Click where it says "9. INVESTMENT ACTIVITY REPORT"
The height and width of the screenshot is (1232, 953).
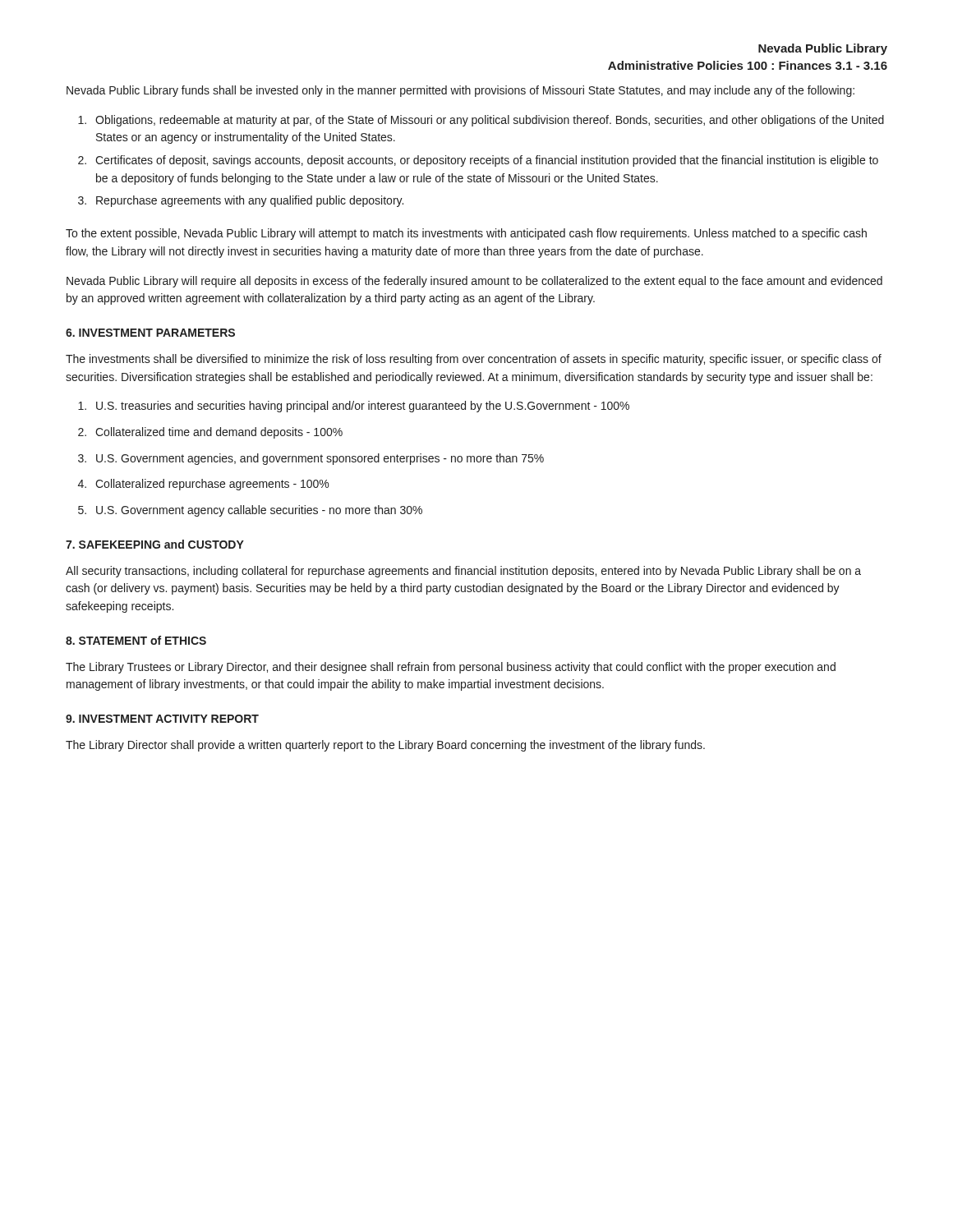click(162, 719)
